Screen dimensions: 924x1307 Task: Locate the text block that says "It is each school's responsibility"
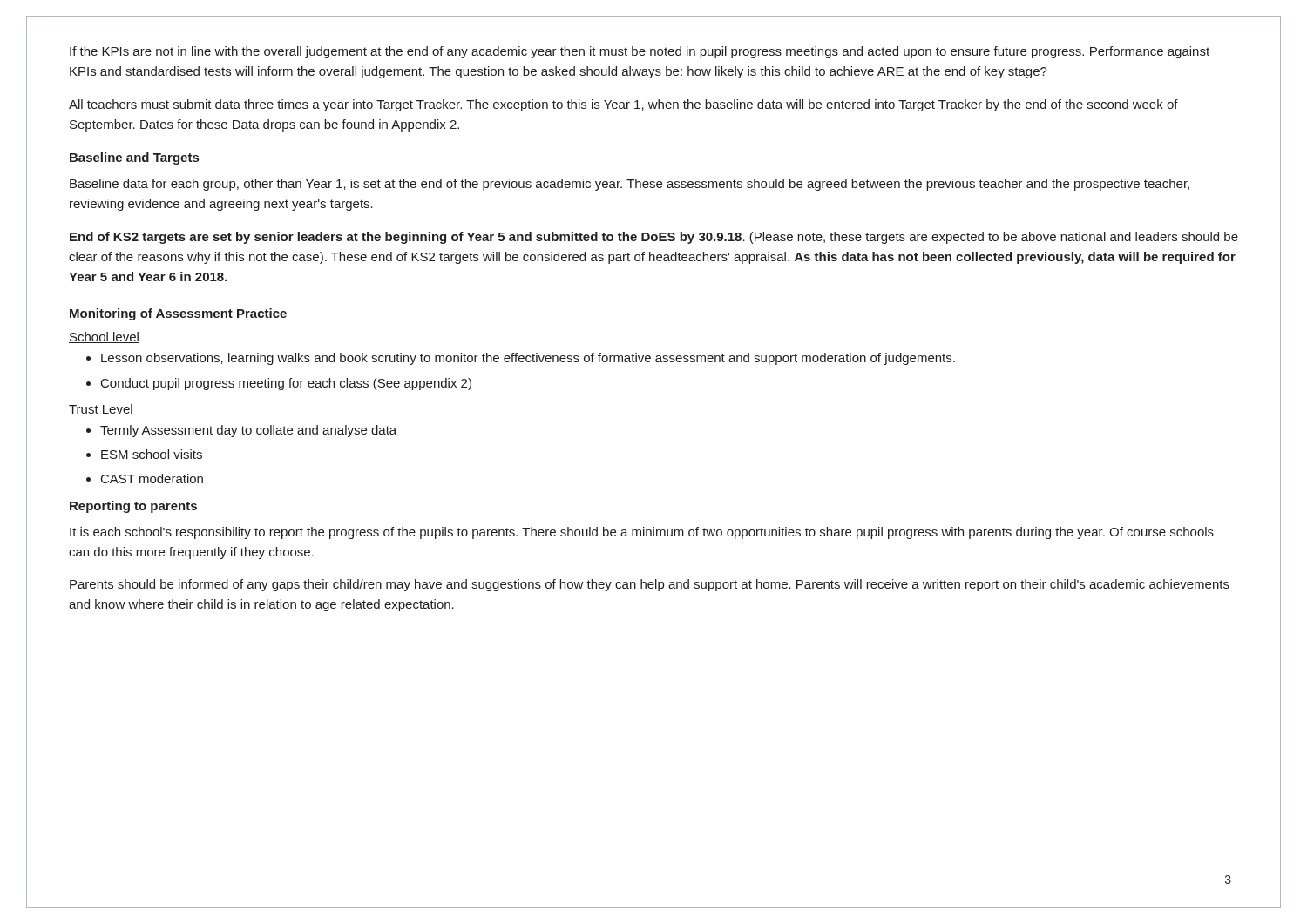click(x=641, y=541)
